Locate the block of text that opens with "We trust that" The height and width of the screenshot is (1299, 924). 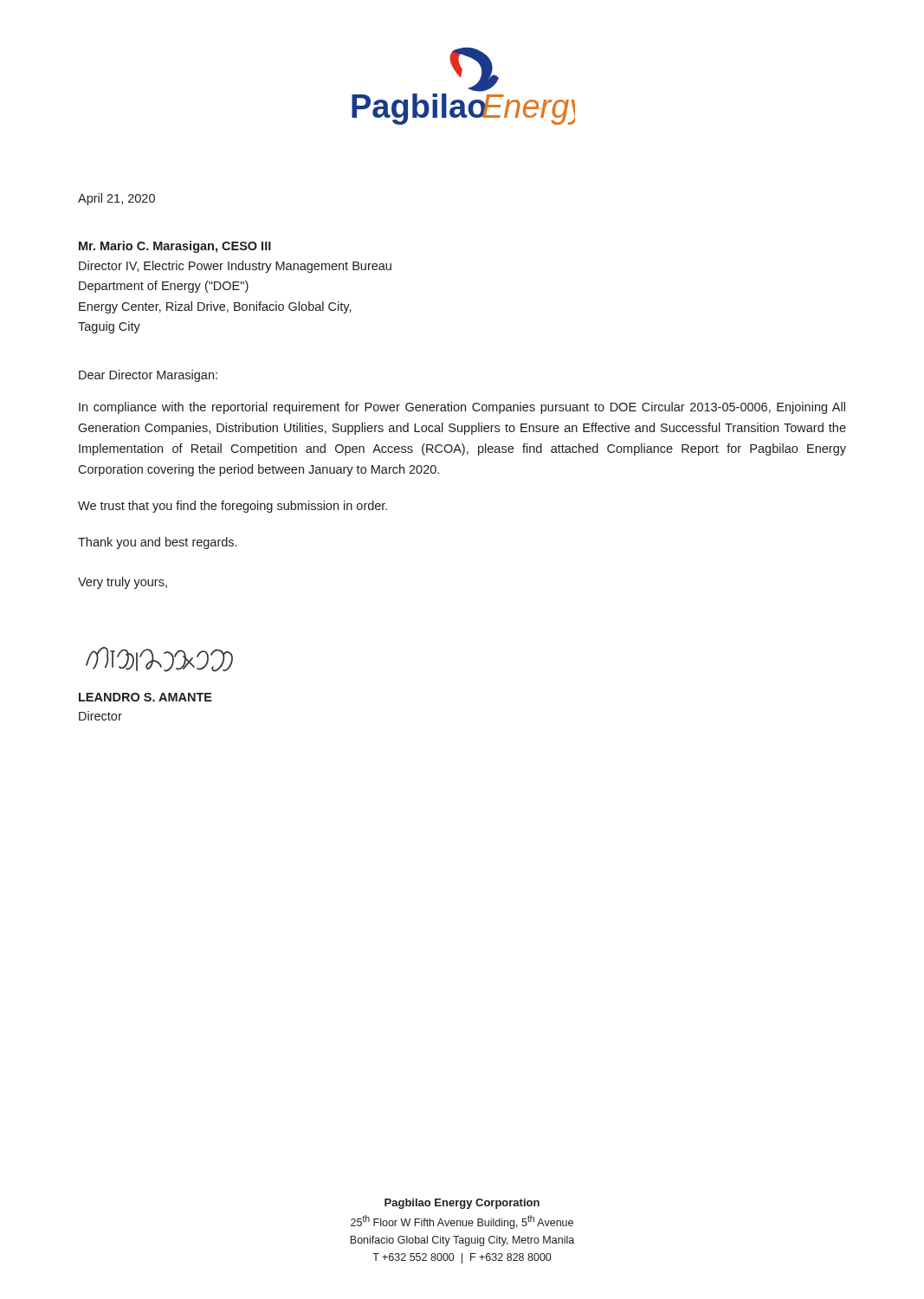(x=233, y=505)
